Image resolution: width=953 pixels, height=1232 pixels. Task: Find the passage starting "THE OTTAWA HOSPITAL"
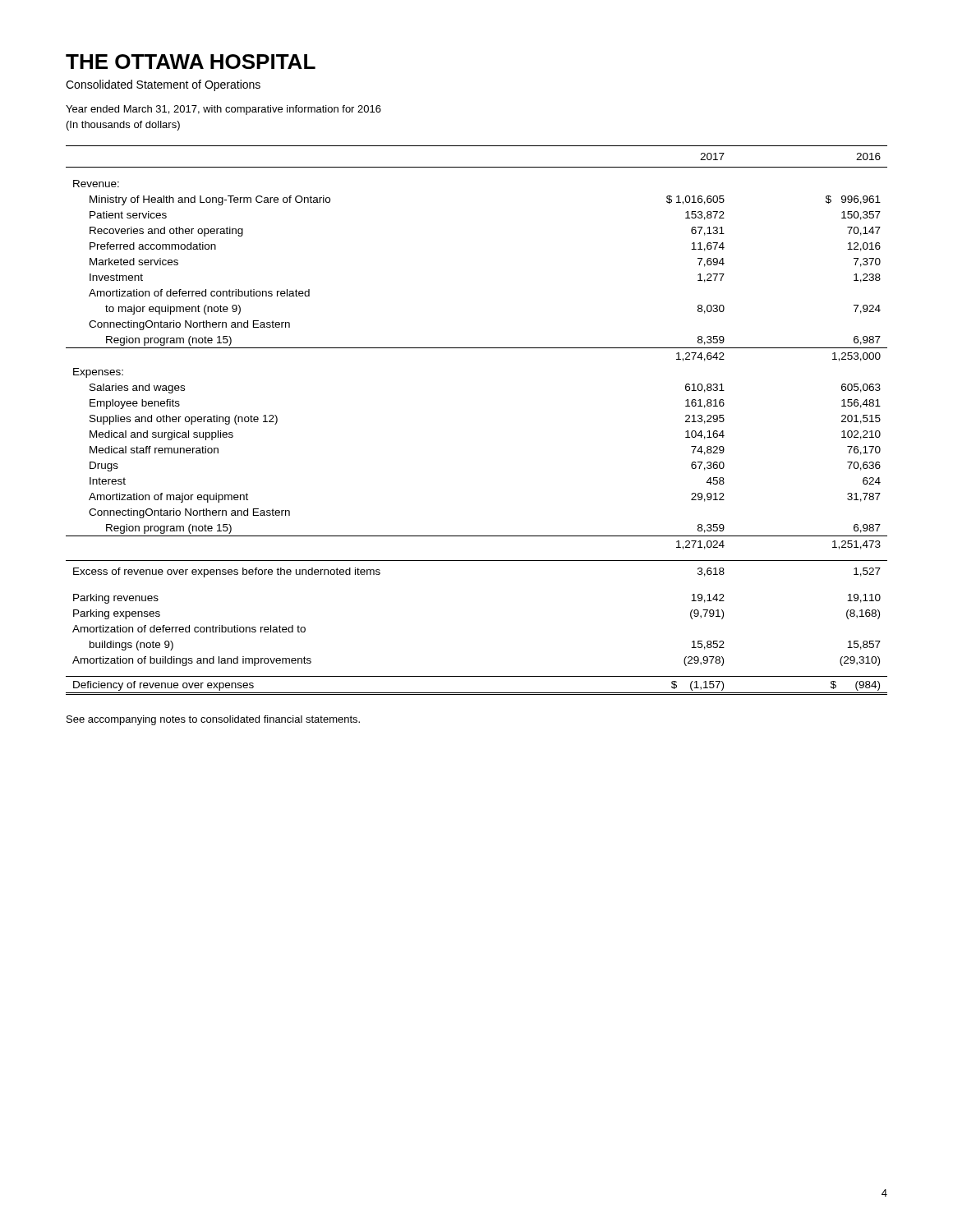click(191, 62)
